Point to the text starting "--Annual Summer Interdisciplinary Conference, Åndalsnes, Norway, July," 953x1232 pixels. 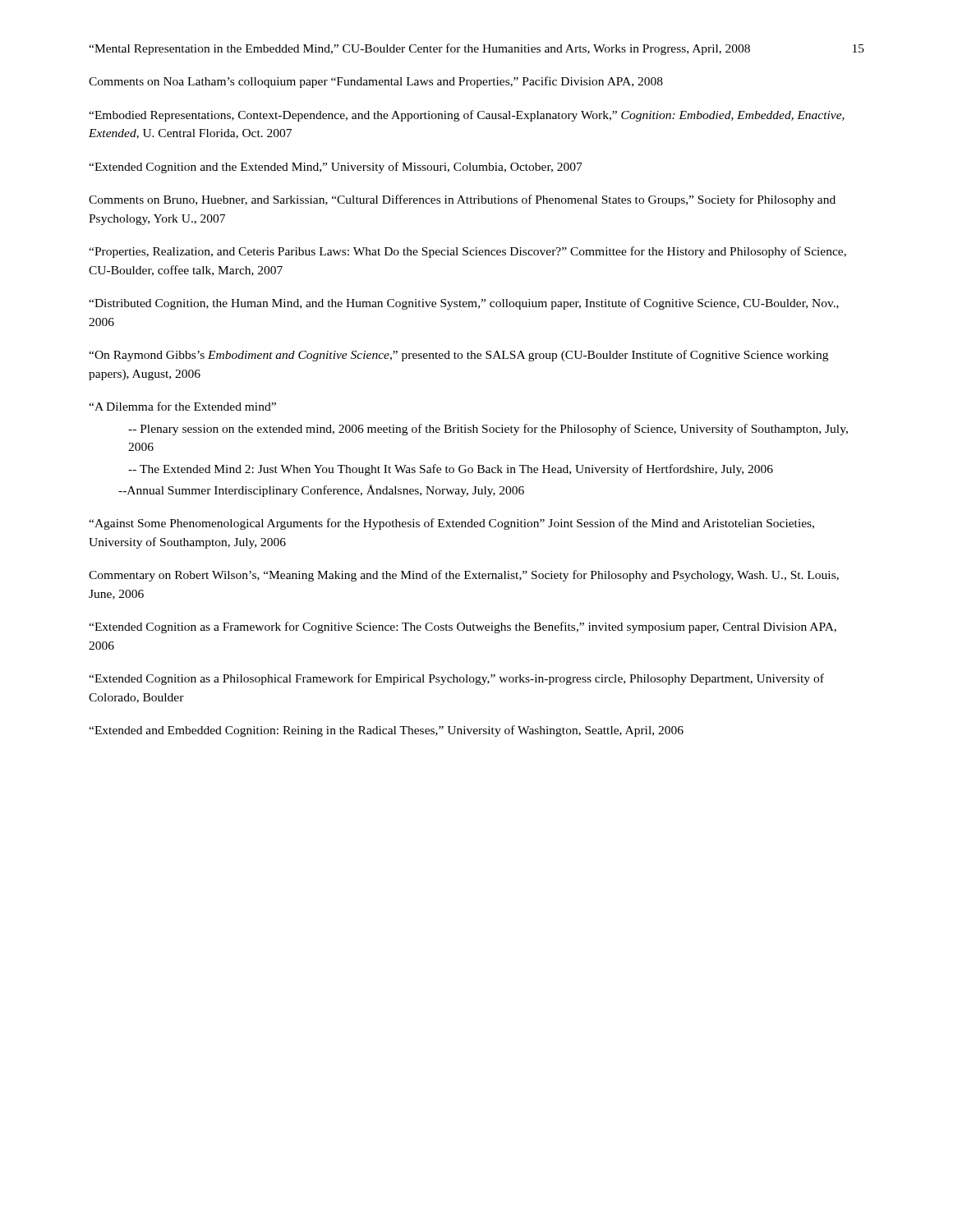(321, 490)
